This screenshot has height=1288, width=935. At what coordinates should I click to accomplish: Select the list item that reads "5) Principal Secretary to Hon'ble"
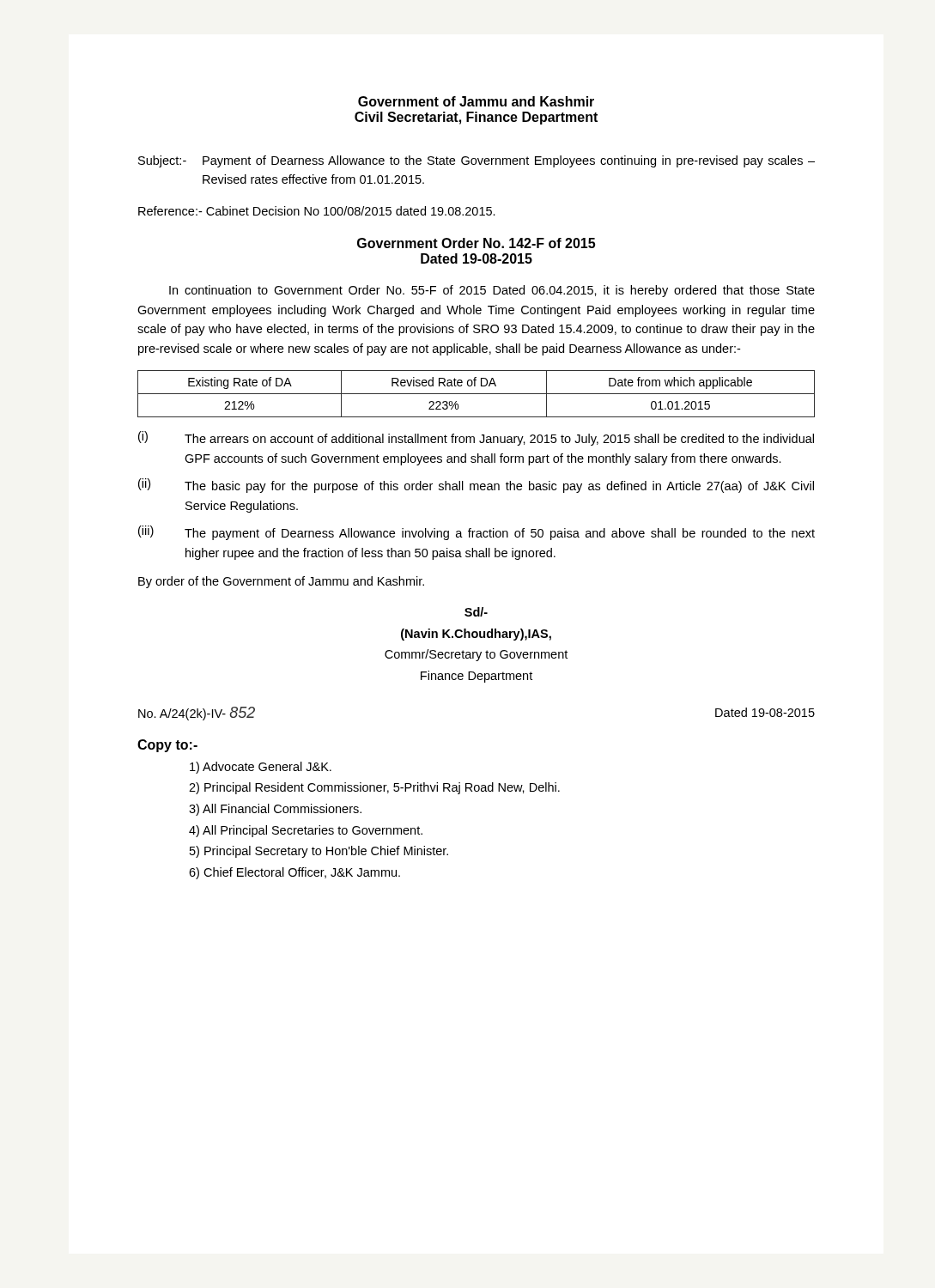[319, 851]
